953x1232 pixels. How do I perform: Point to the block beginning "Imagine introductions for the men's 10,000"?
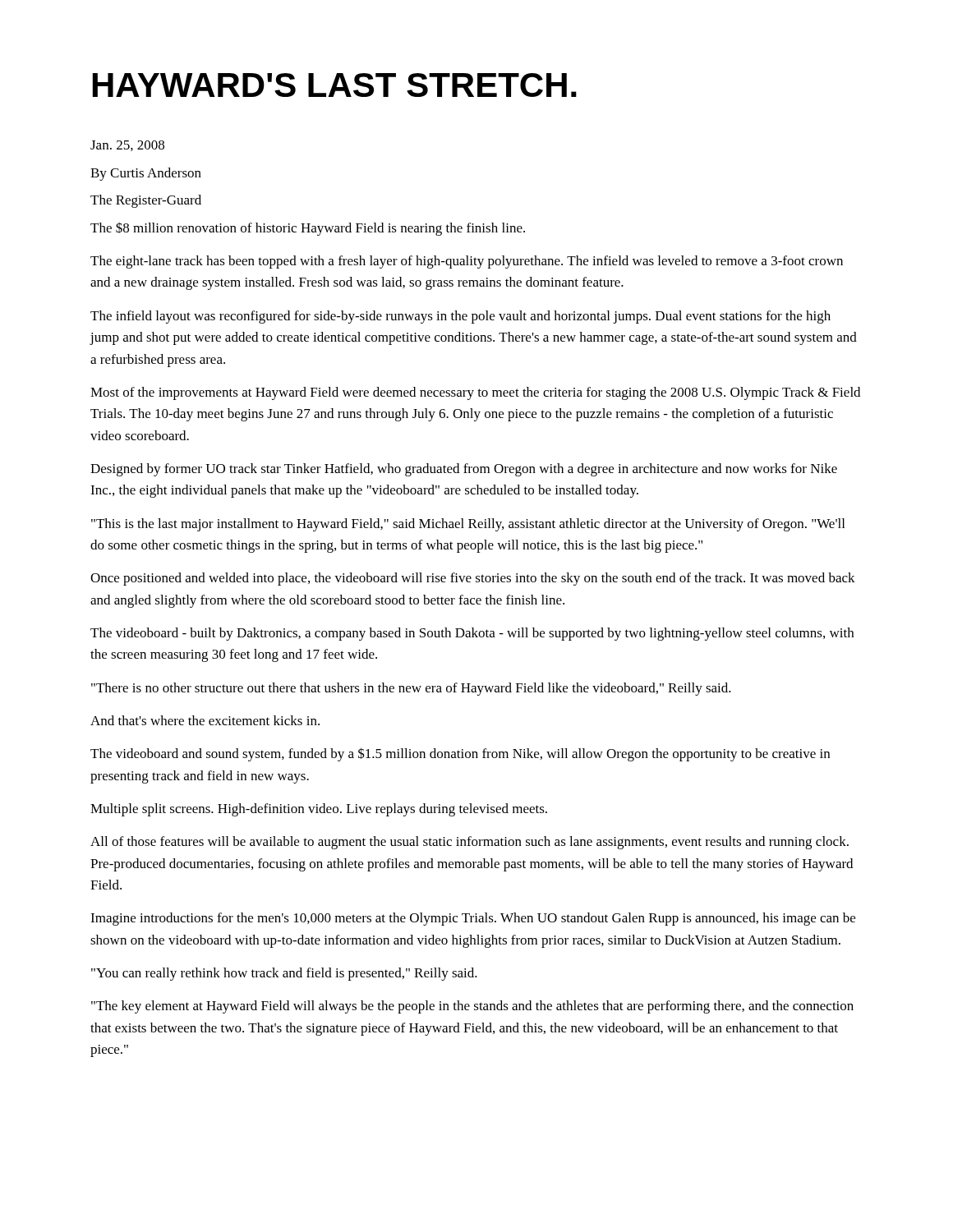473,929
